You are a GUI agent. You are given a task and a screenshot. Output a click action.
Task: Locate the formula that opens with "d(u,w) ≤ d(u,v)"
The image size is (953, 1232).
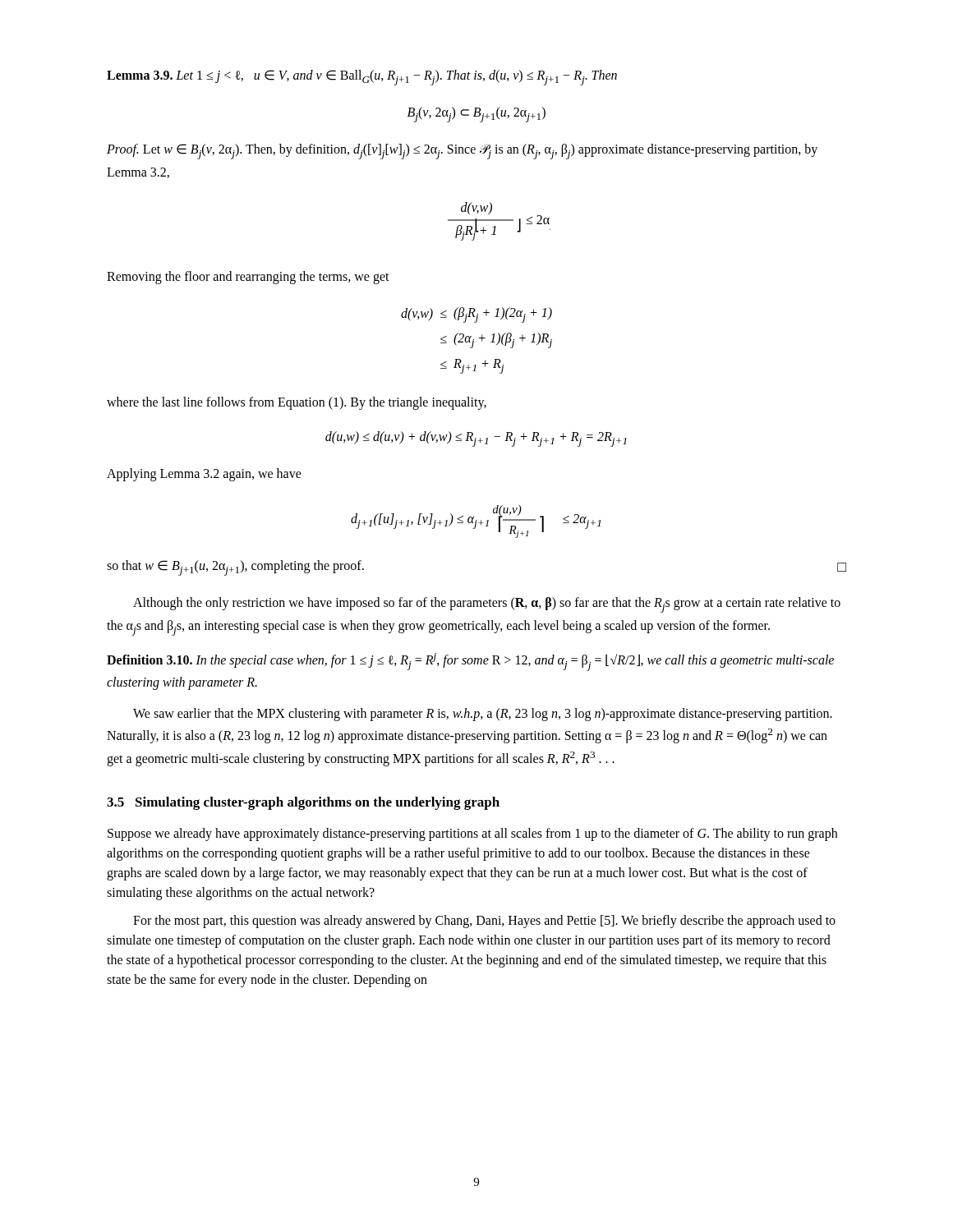(x=476, y=438)
